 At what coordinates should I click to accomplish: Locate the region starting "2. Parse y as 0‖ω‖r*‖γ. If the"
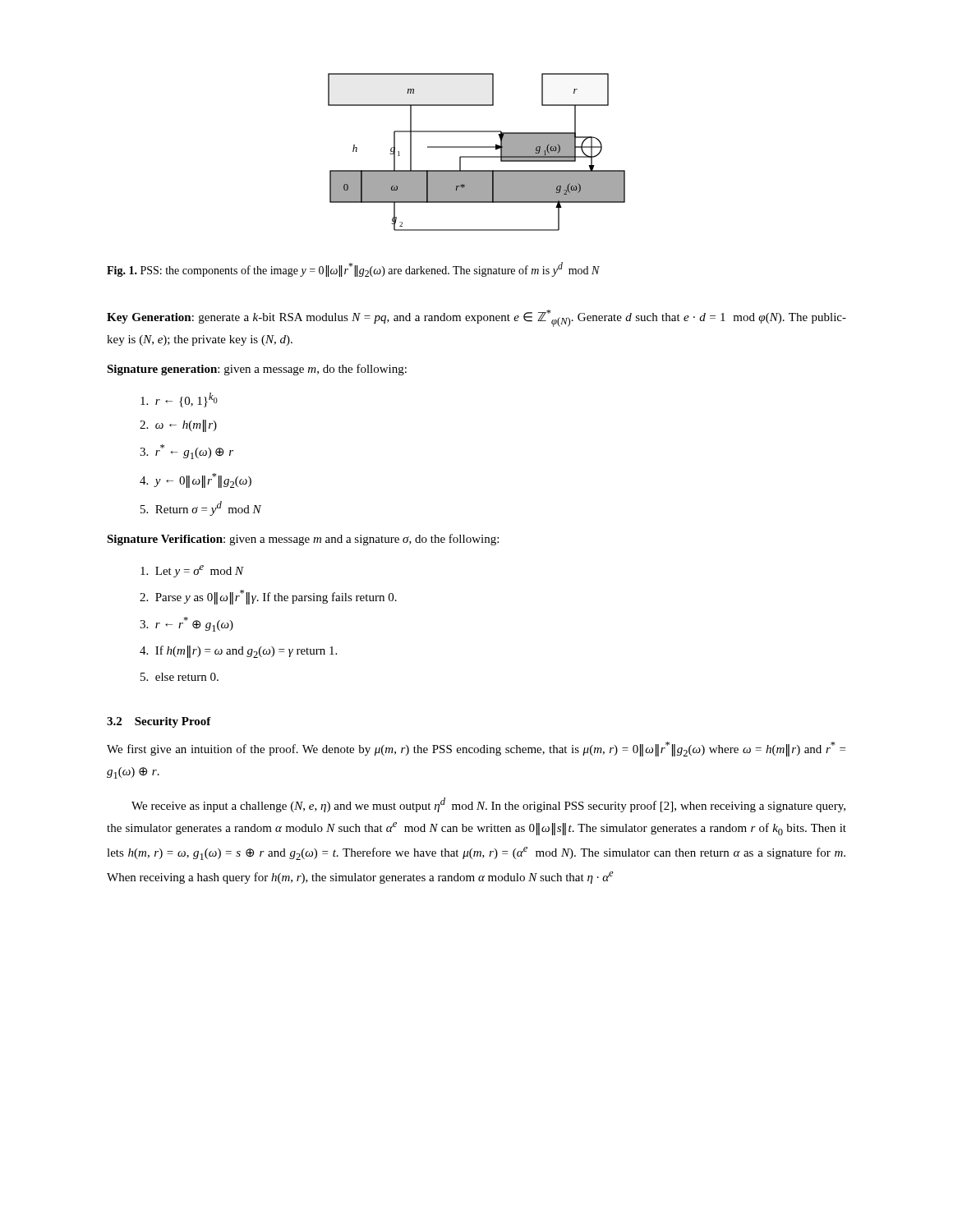click(268, 596)
